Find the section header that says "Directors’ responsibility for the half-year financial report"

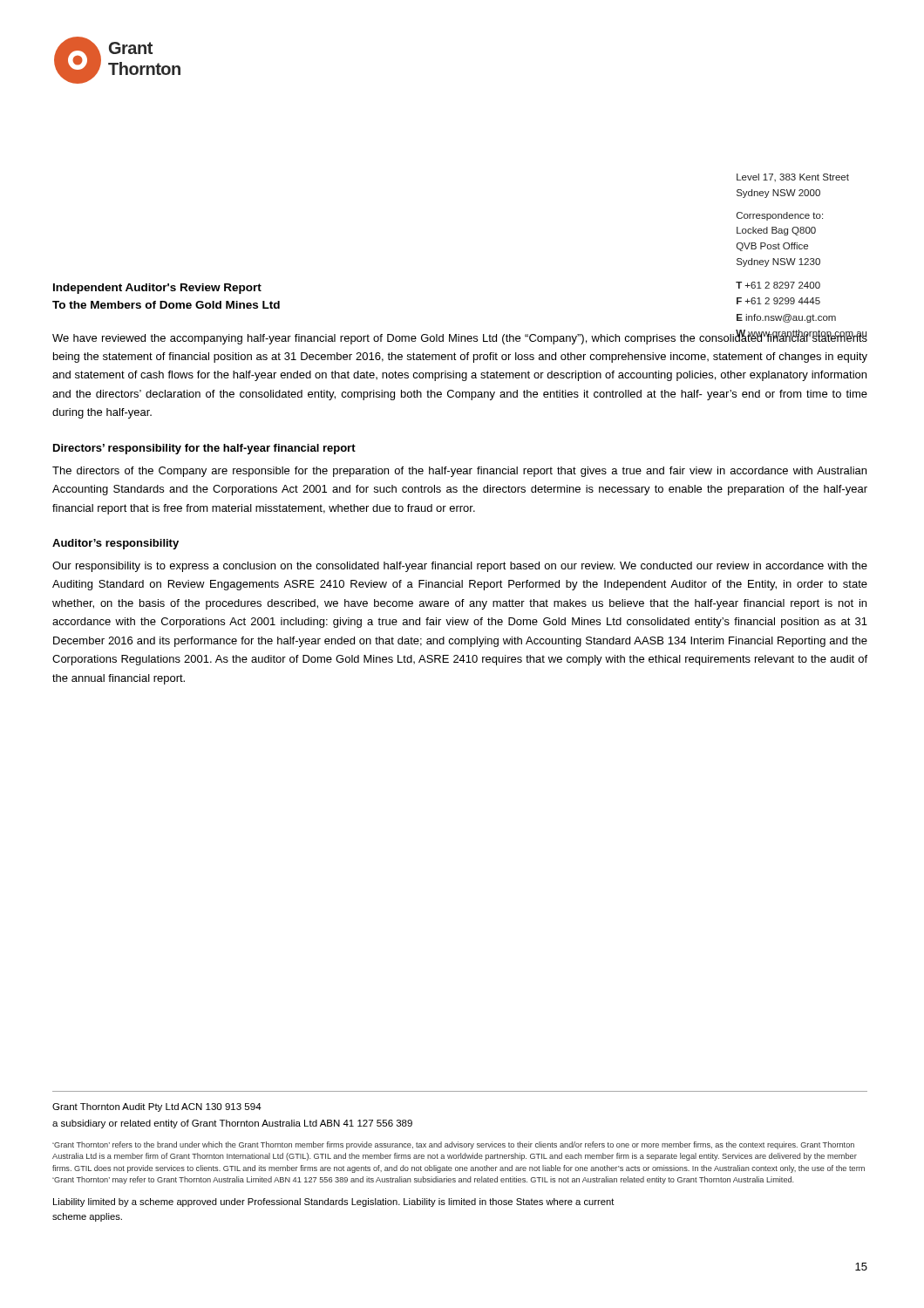pos(204,447)
